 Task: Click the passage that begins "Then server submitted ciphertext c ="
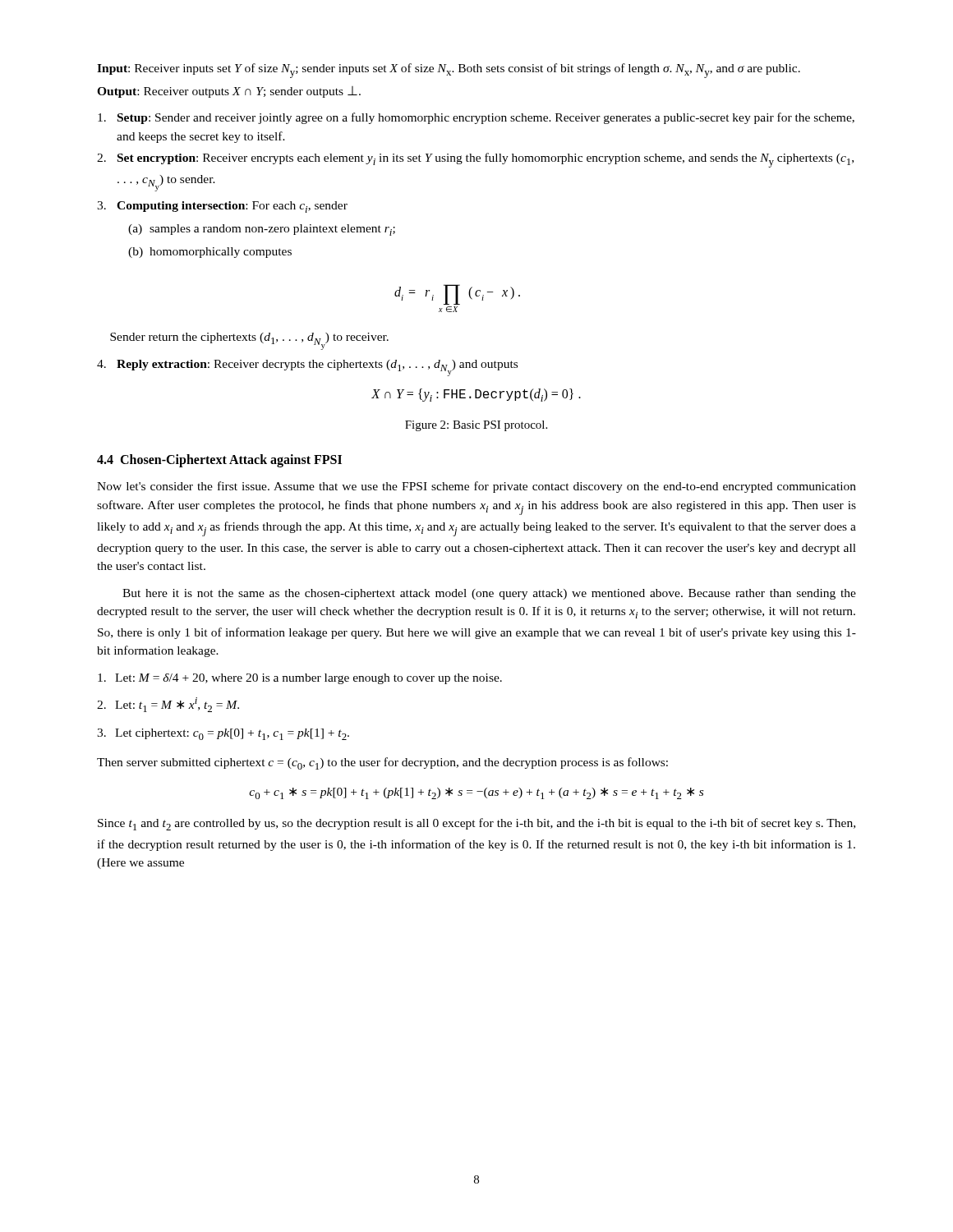point(383,764)
